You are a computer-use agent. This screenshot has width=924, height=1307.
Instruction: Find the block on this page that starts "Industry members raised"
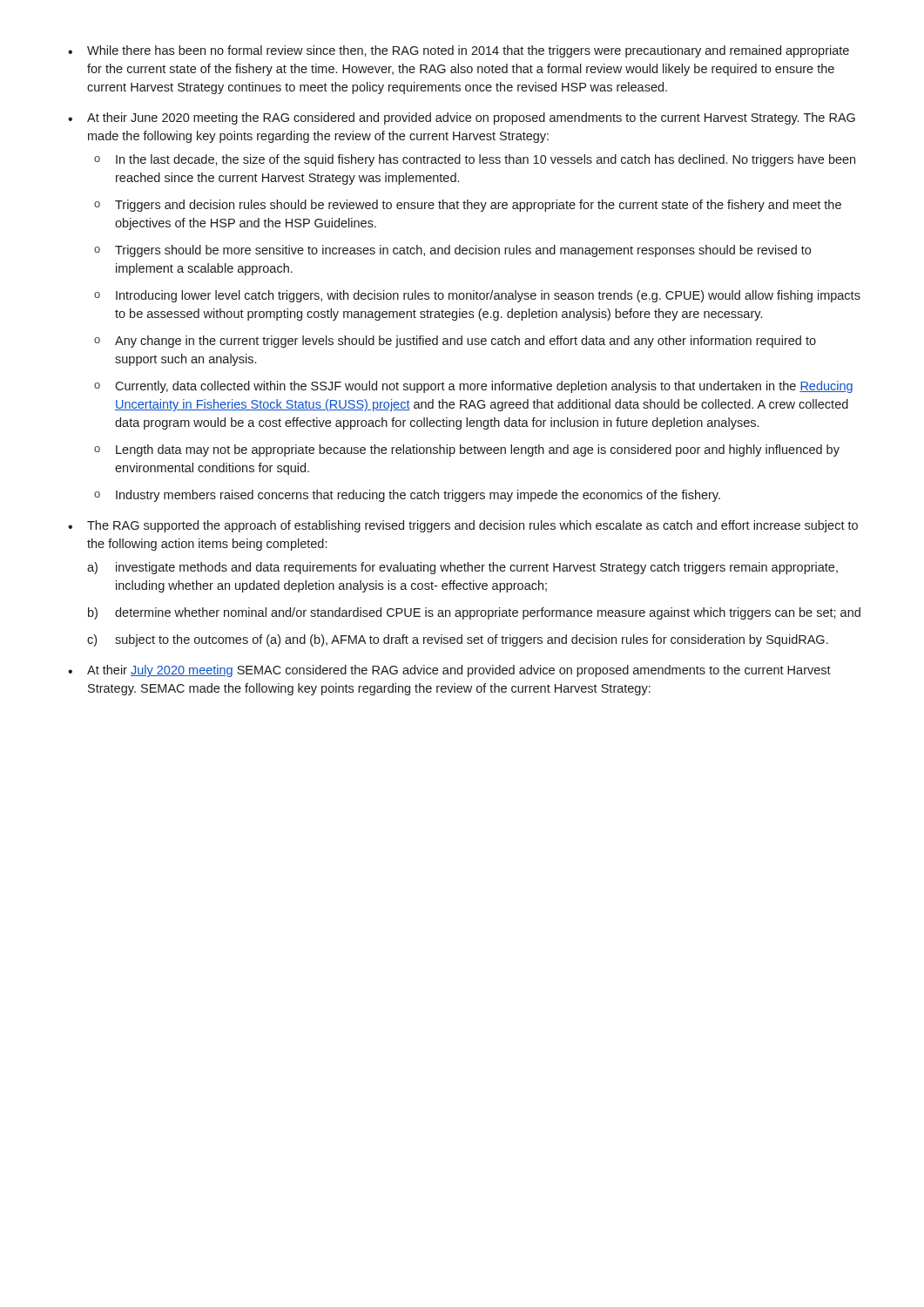click(418, 495)
